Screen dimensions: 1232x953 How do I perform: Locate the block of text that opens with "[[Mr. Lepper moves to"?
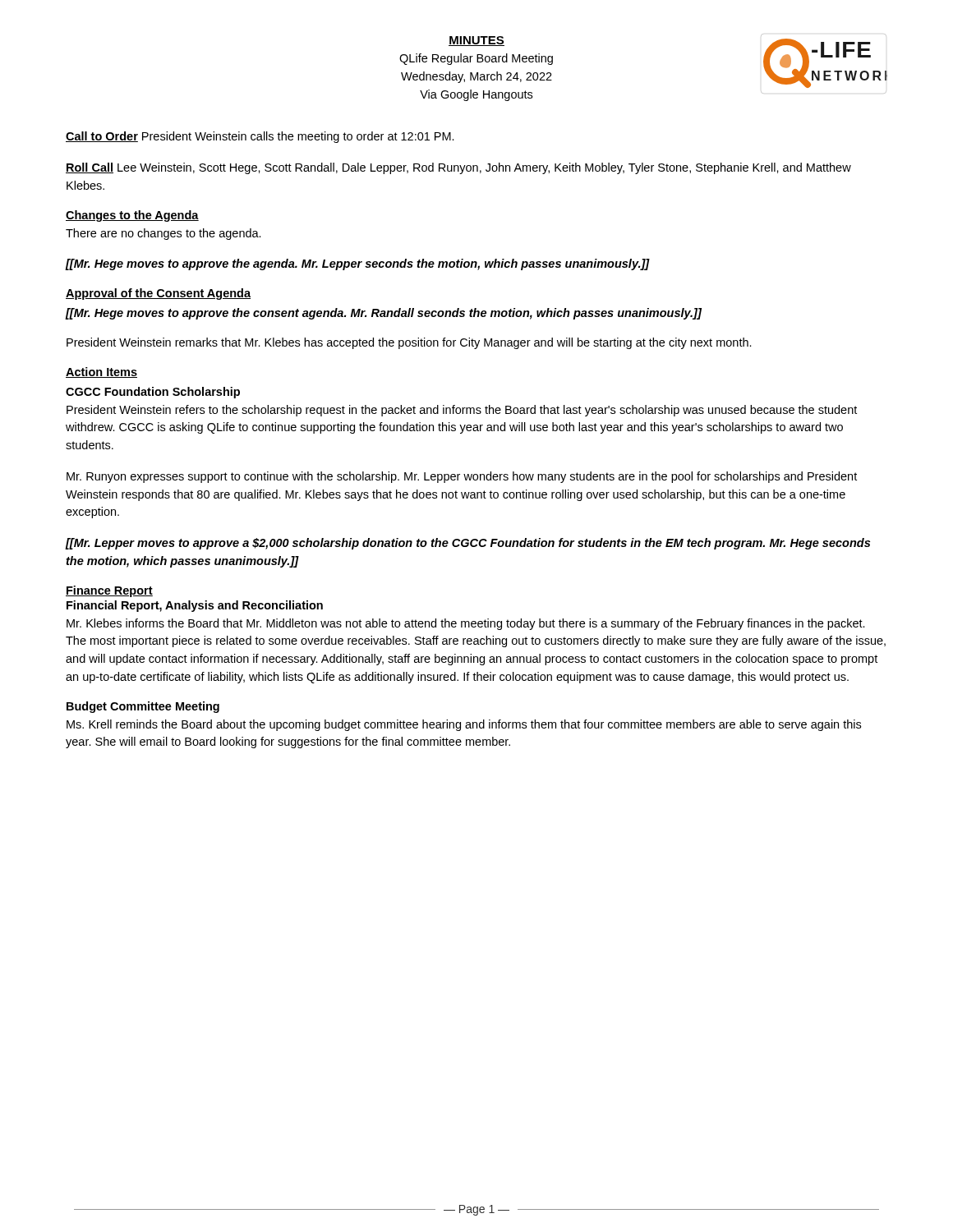point(476,553)
